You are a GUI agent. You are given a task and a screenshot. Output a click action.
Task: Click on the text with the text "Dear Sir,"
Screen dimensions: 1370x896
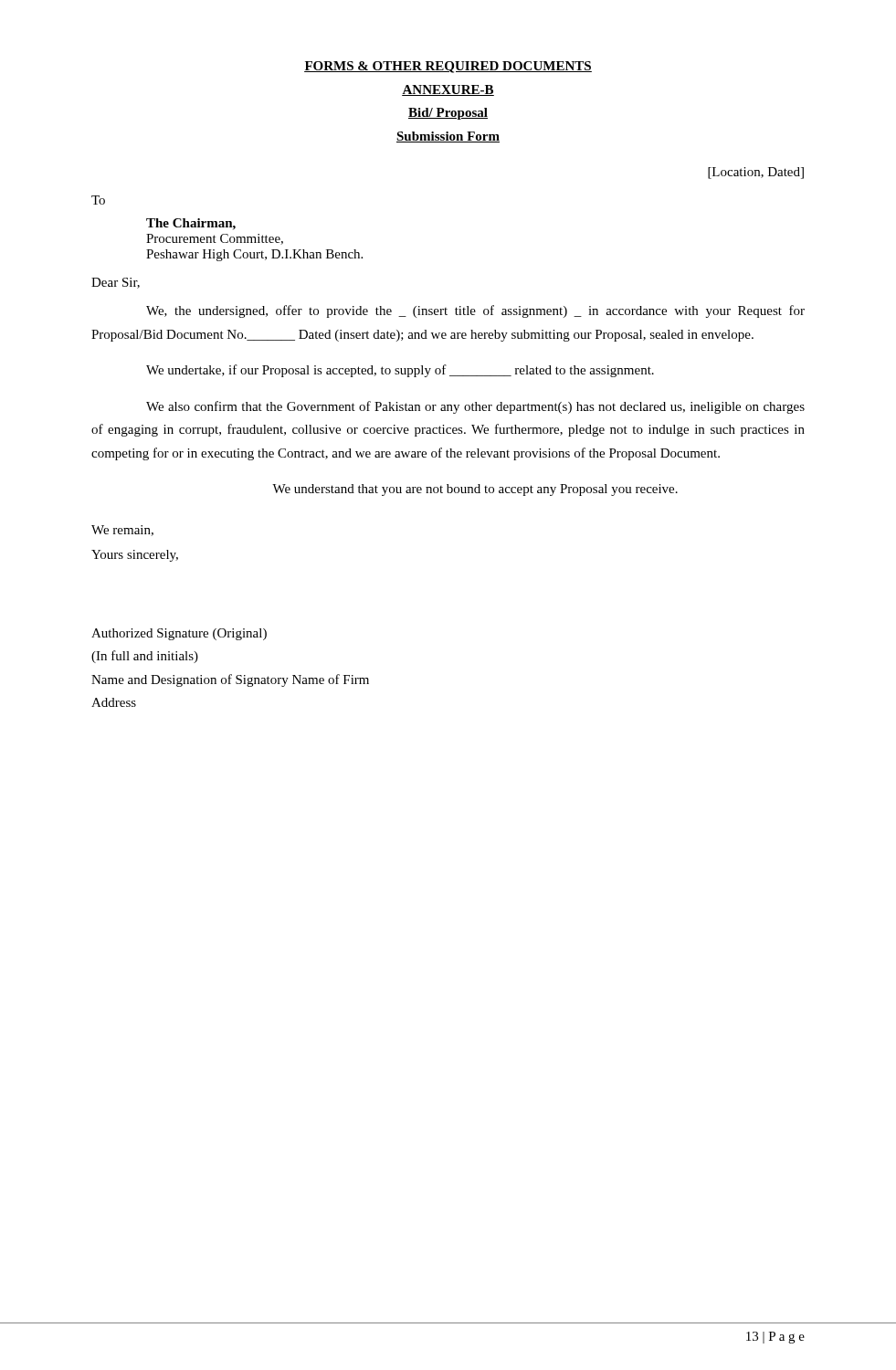[116, 282]
